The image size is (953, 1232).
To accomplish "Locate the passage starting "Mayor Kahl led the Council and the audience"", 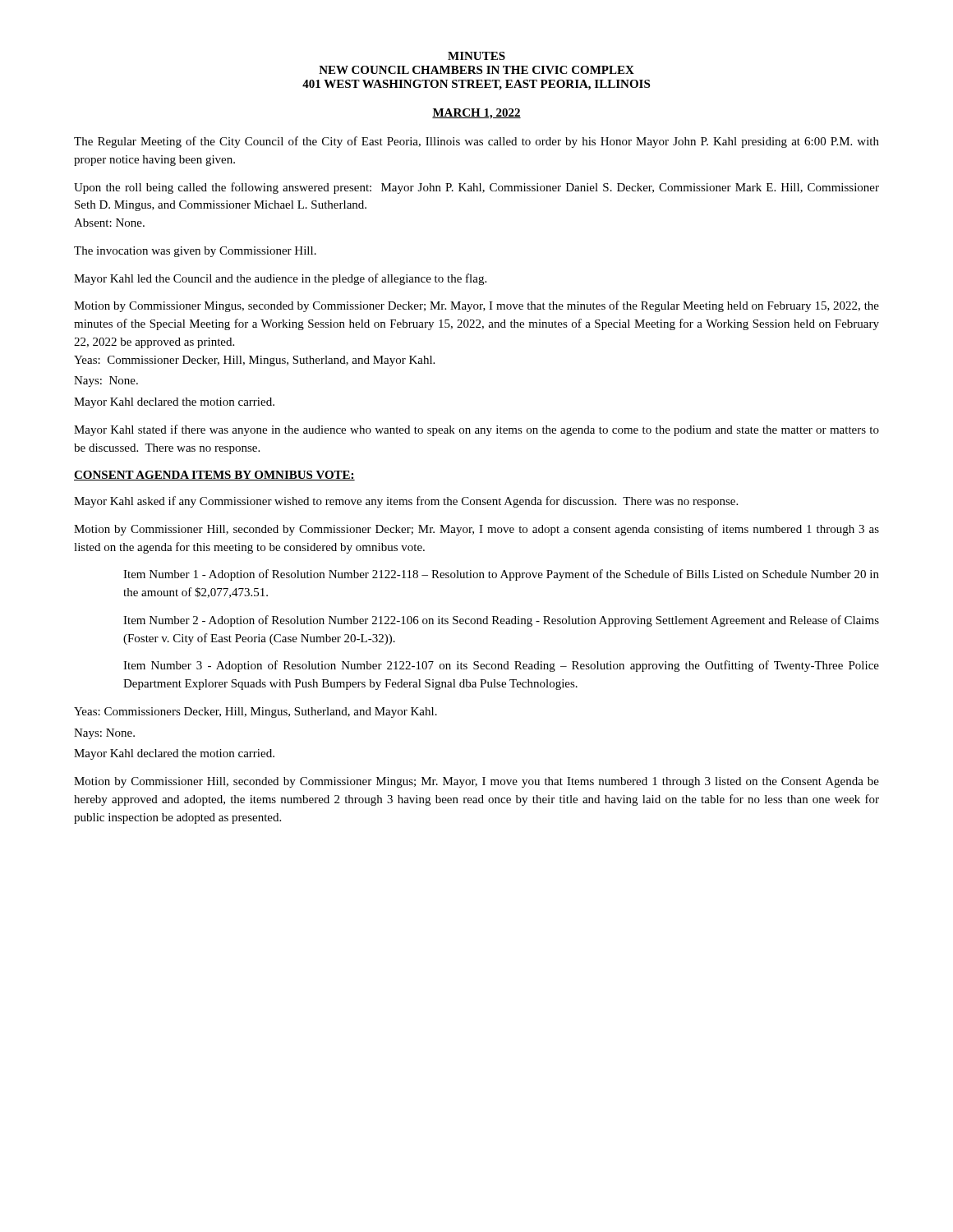I will tap(476, 279).
